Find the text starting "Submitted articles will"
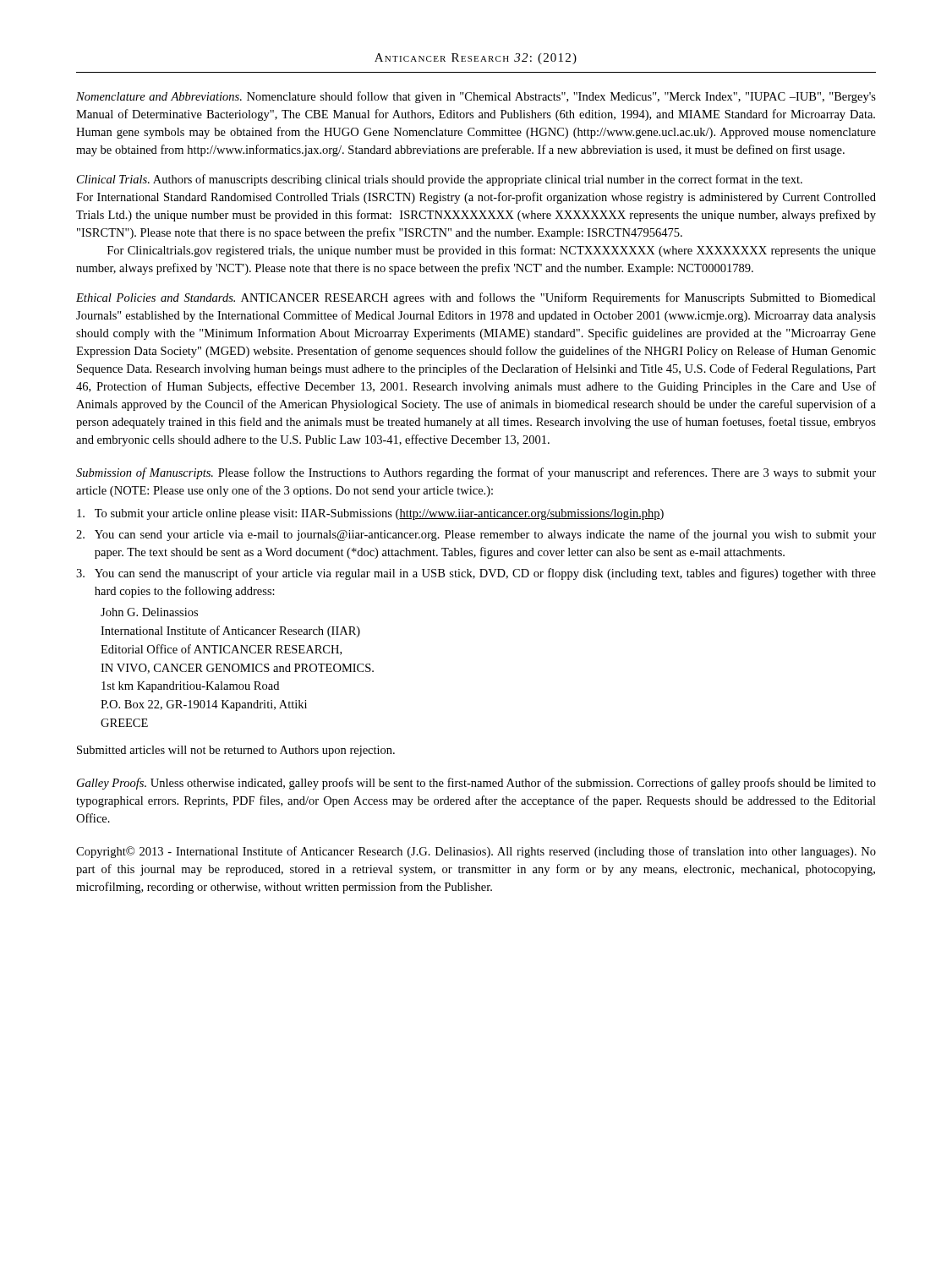The height and width of the screenshot is (1268, 952). point(236,750)
